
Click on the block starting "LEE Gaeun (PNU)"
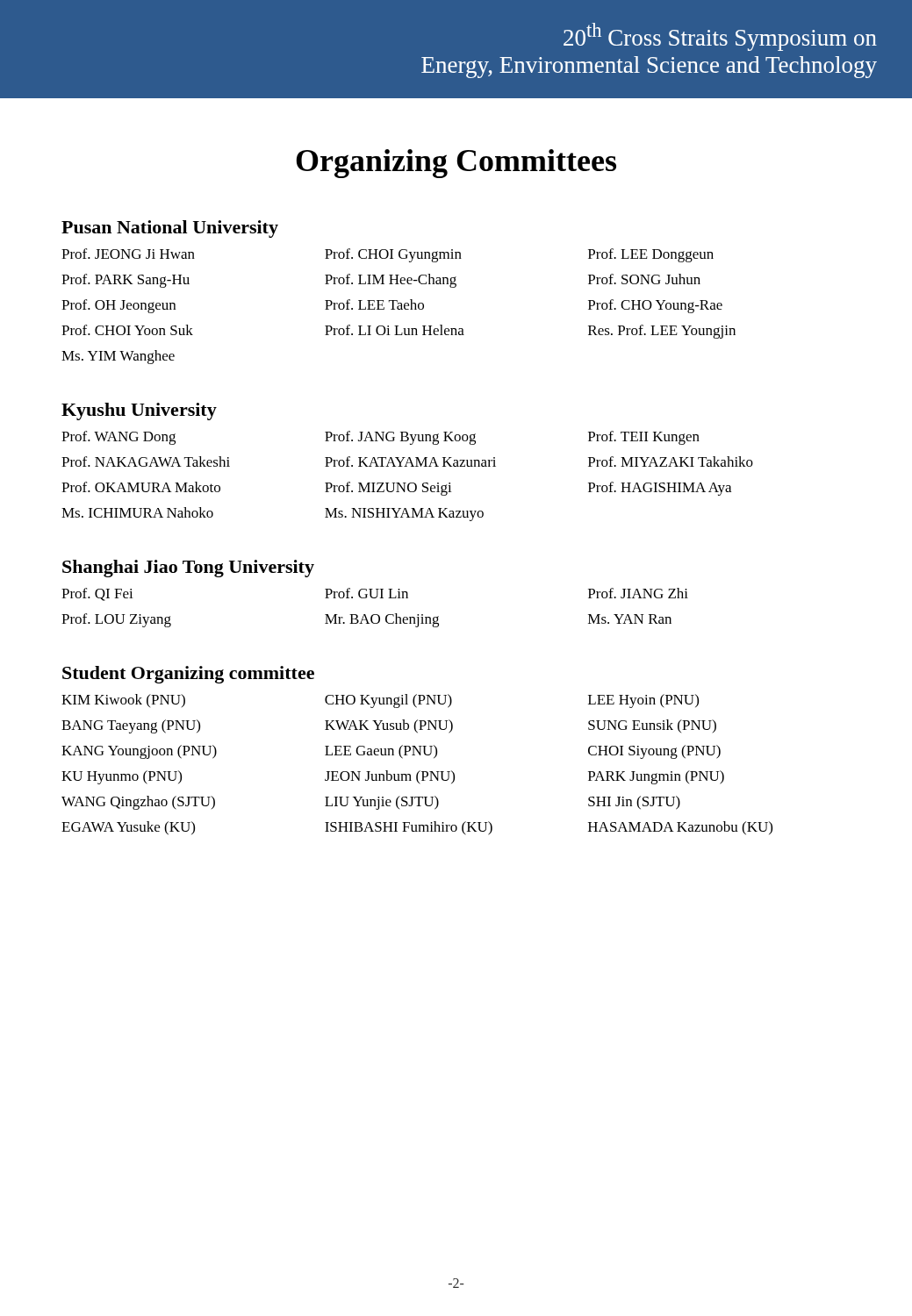pyautogui.click(x=381, y=751)
